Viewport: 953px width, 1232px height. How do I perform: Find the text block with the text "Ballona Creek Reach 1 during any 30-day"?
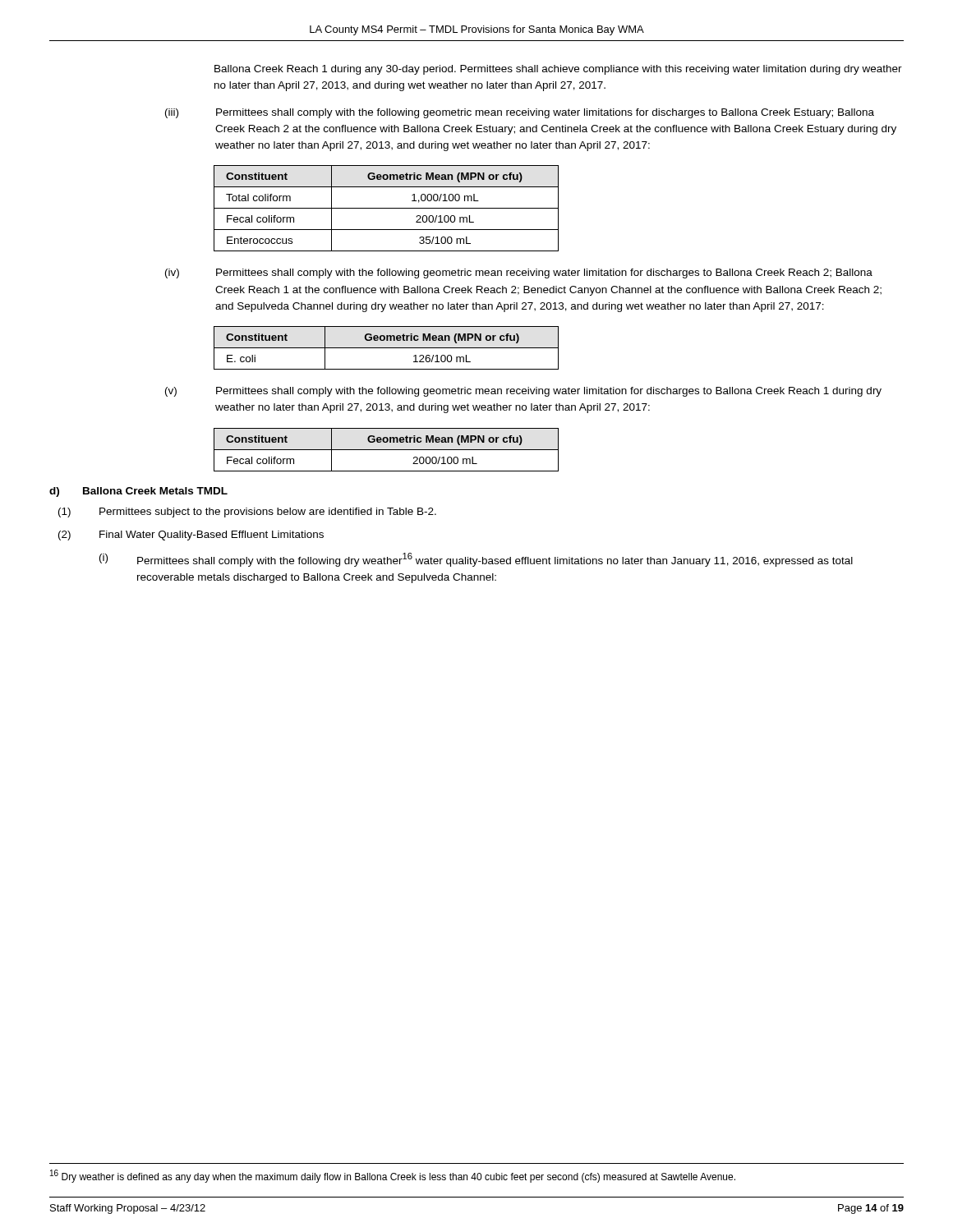tap(558, 77)
